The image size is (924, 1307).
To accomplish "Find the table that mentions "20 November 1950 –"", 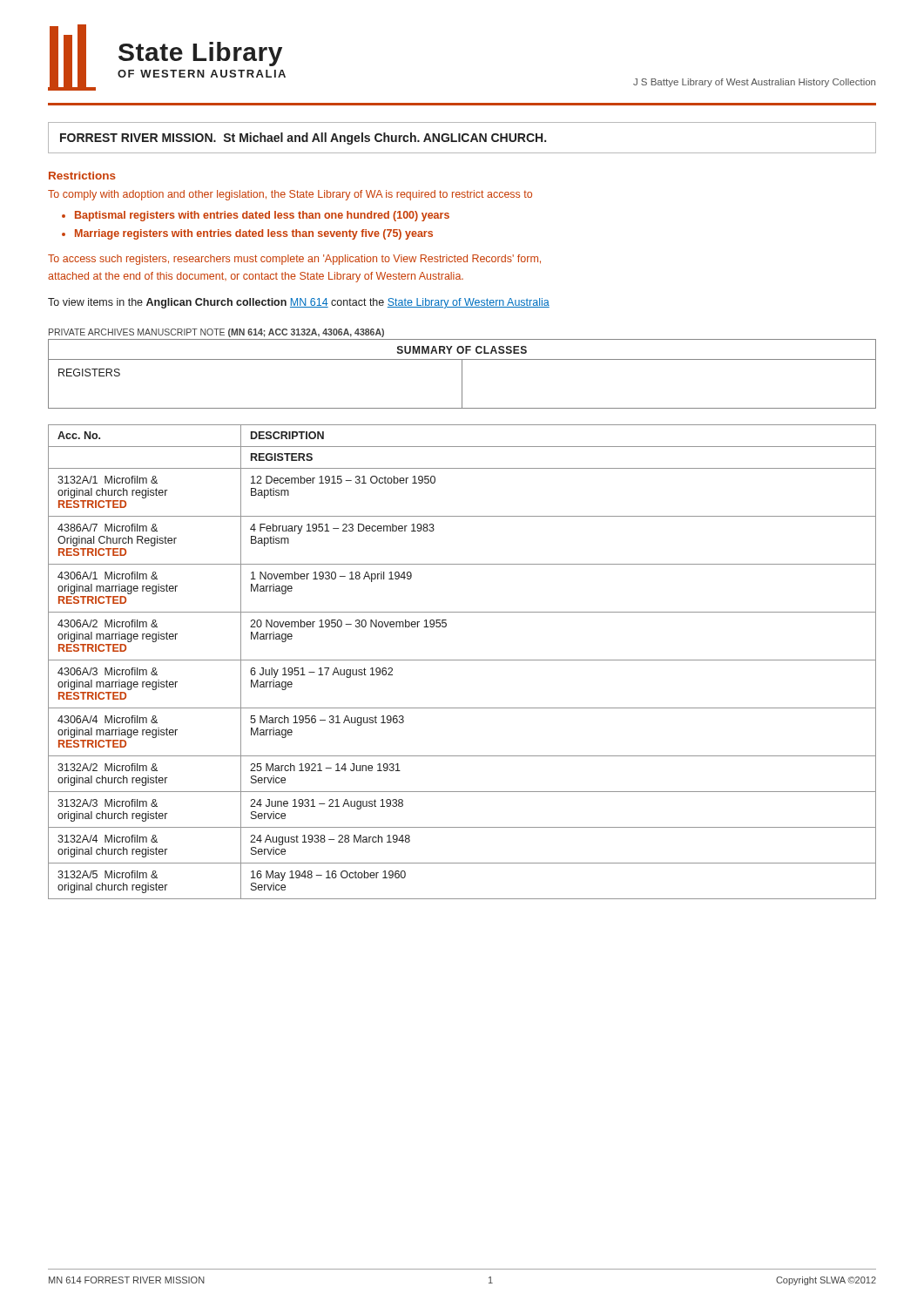I will pos(462,662).
